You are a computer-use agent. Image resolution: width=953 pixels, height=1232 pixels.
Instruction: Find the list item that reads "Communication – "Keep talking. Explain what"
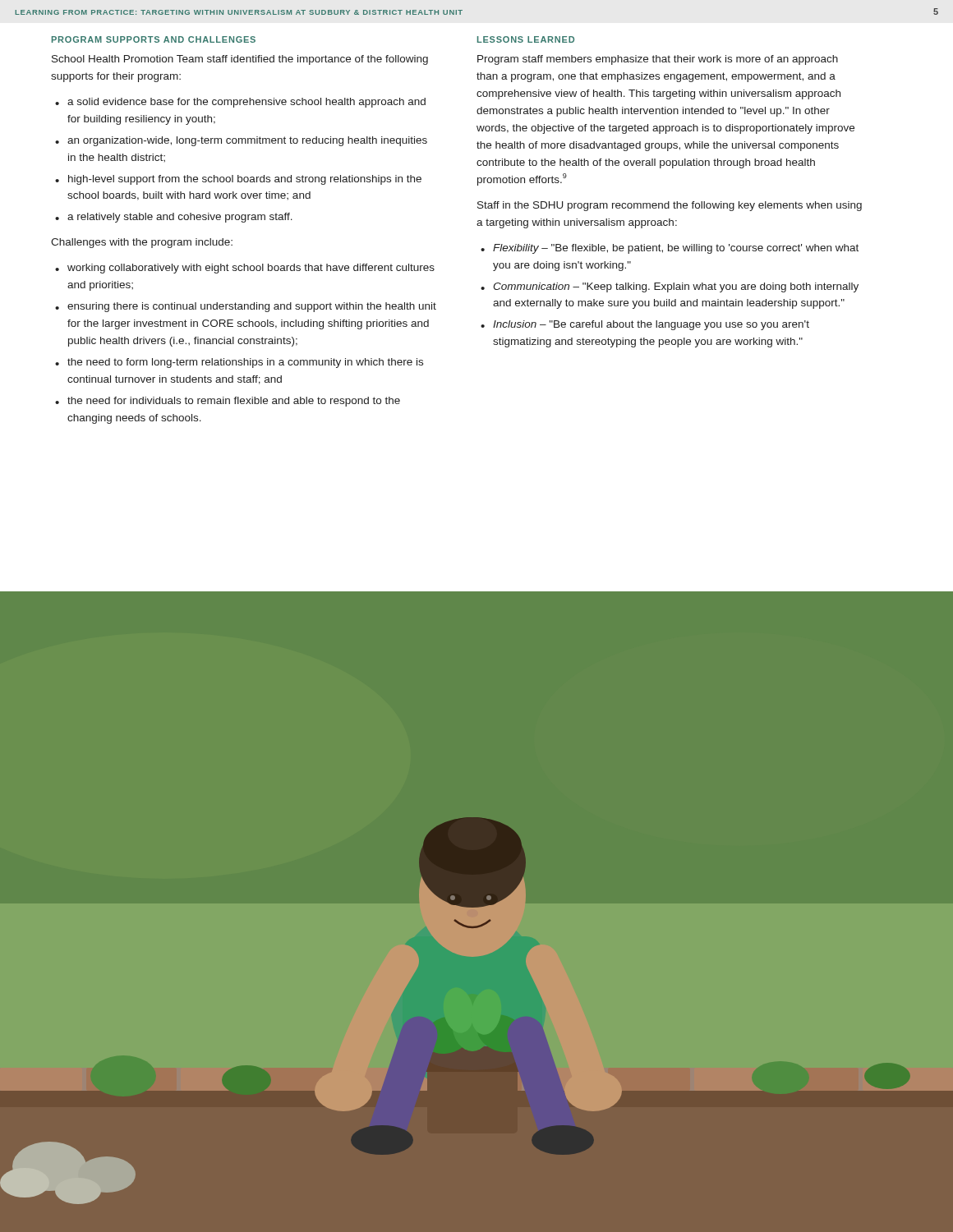(676, 294)
